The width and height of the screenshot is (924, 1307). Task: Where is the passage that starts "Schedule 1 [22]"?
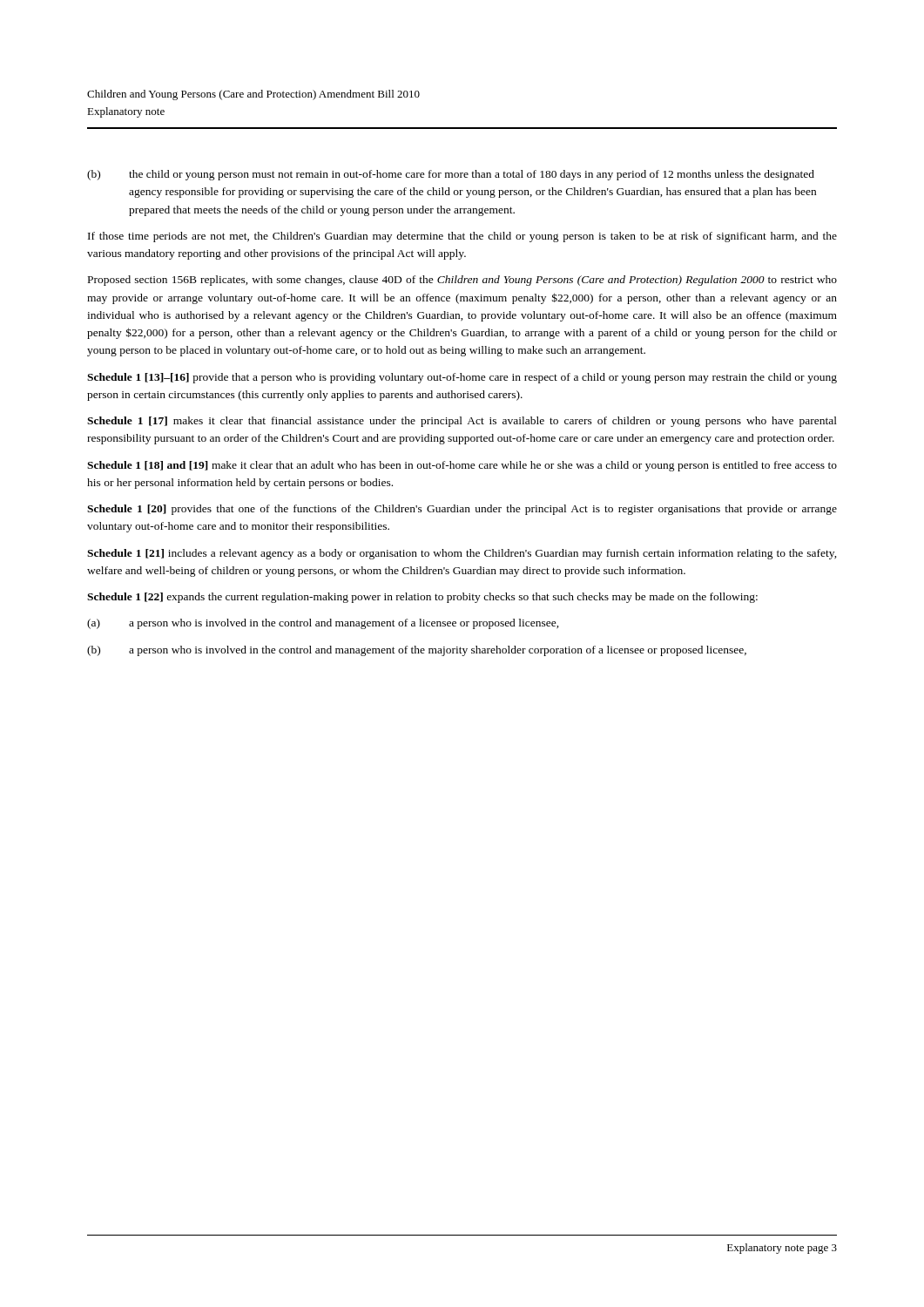pyautogui.click(x=423, y=596)
